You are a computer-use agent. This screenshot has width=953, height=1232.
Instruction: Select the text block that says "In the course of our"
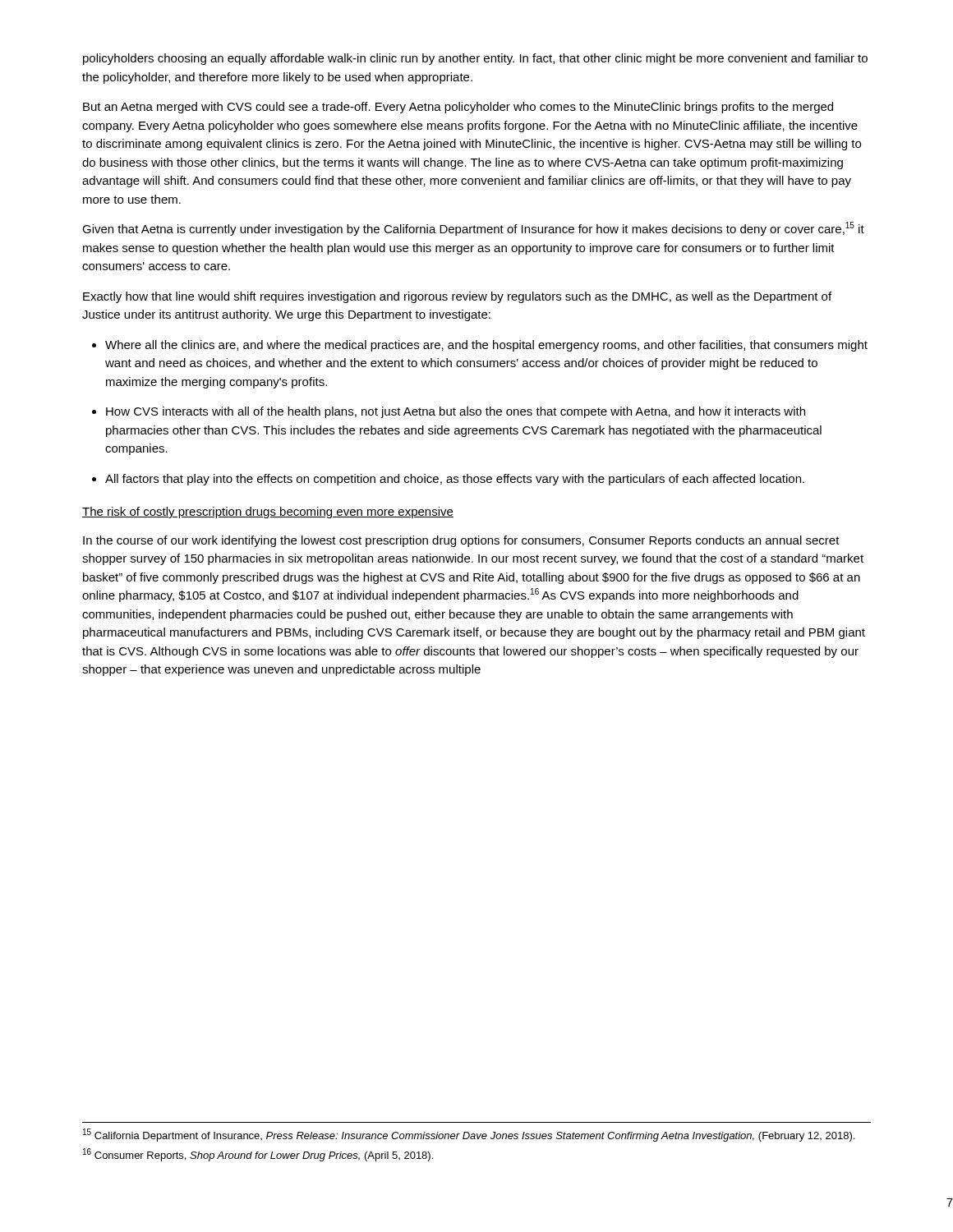pos(476,605)
